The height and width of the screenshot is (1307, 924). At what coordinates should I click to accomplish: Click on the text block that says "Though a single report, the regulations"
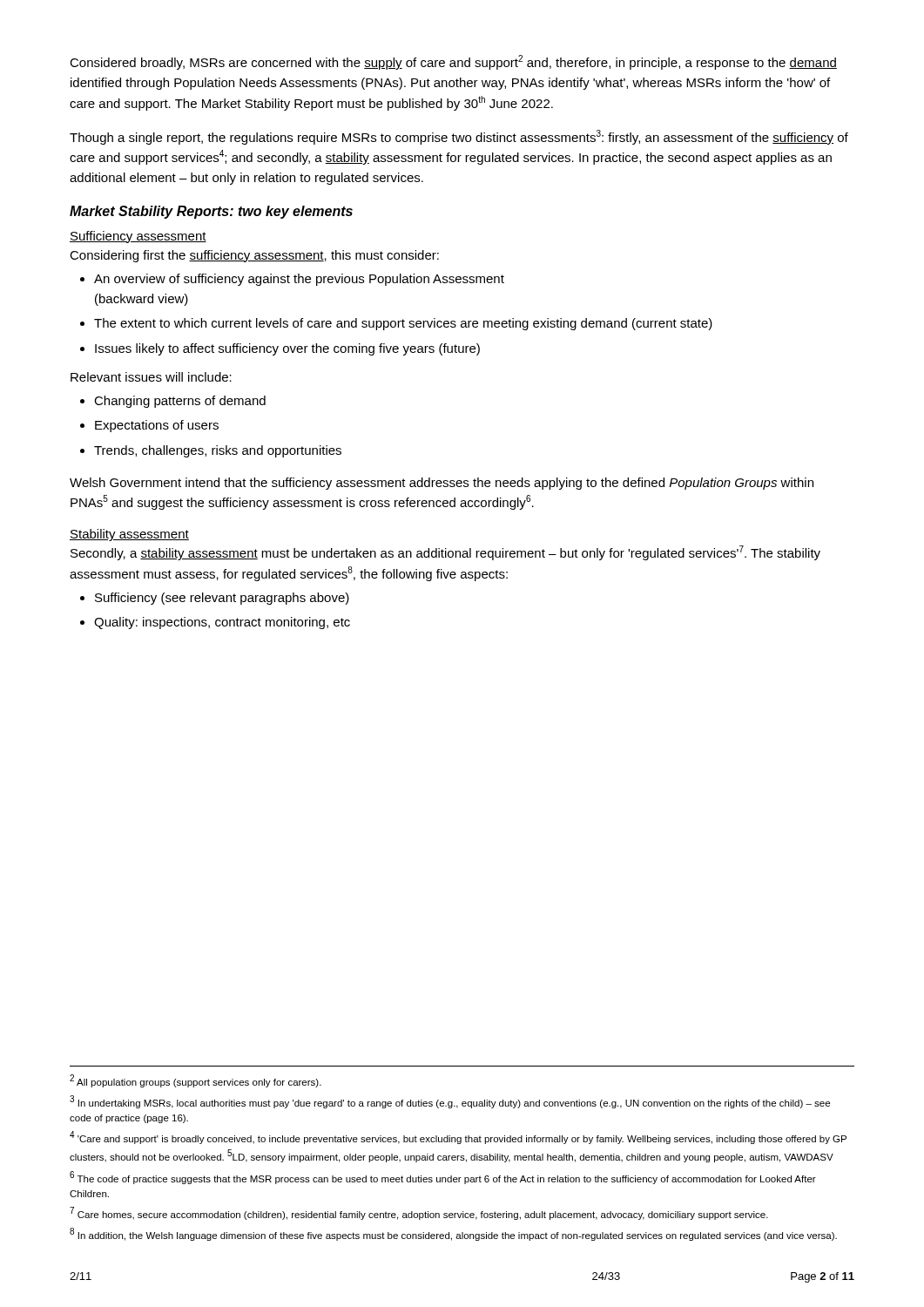459,157
